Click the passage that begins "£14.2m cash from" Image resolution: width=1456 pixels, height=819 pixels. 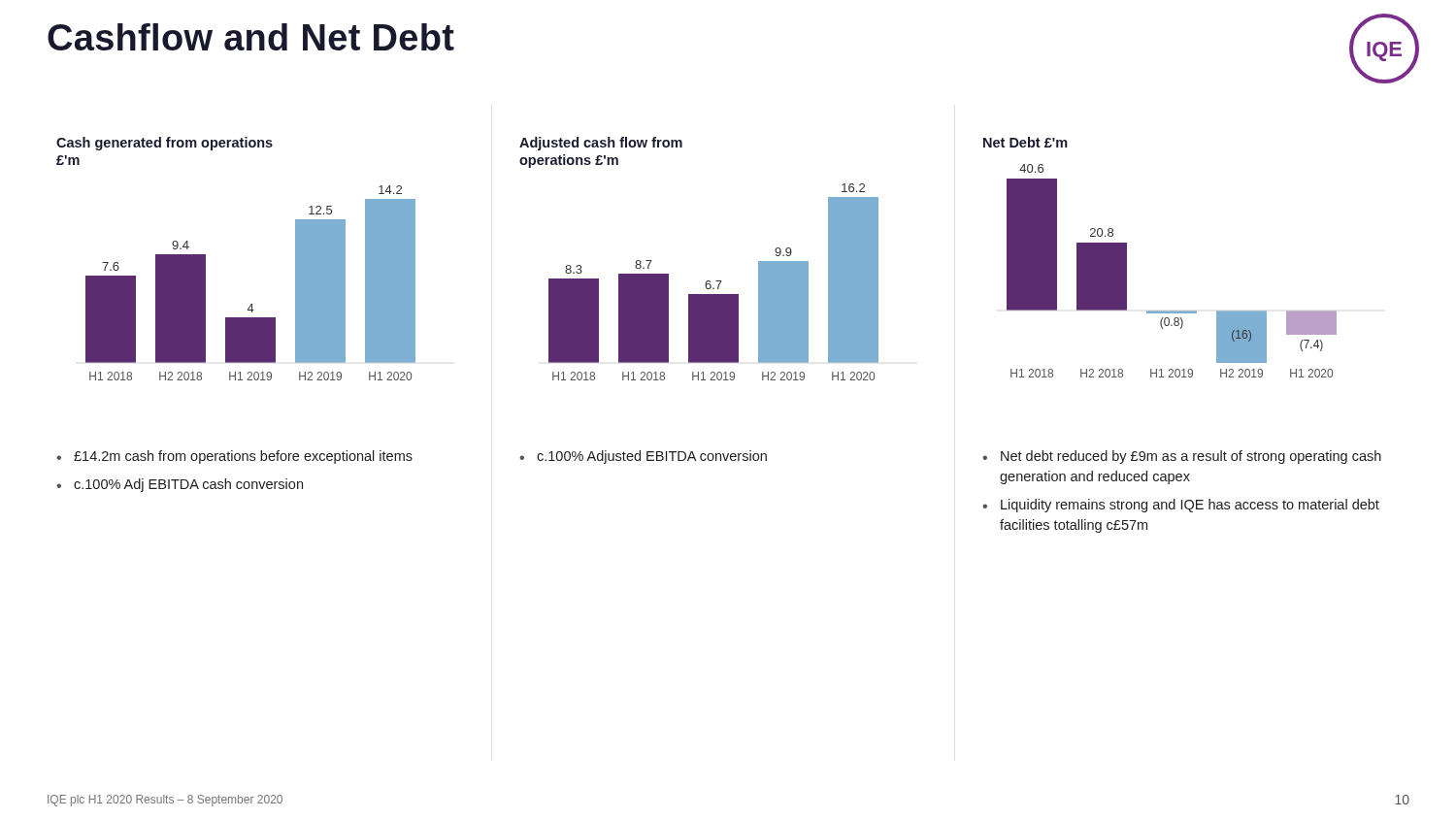pos(243,456)
